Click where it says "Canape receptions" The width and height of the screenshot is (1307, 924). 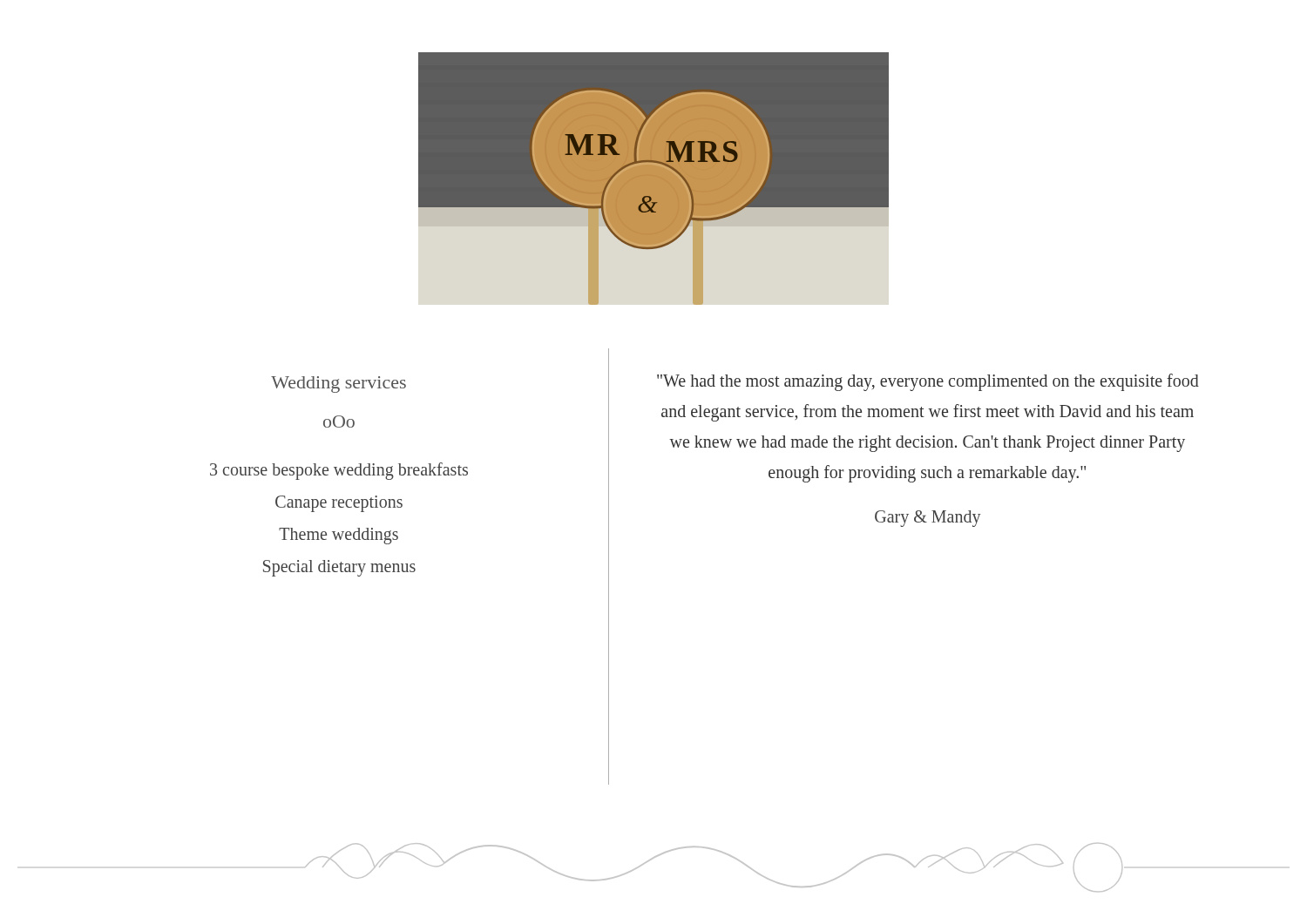pyautogui.click(x=339, y=501)
